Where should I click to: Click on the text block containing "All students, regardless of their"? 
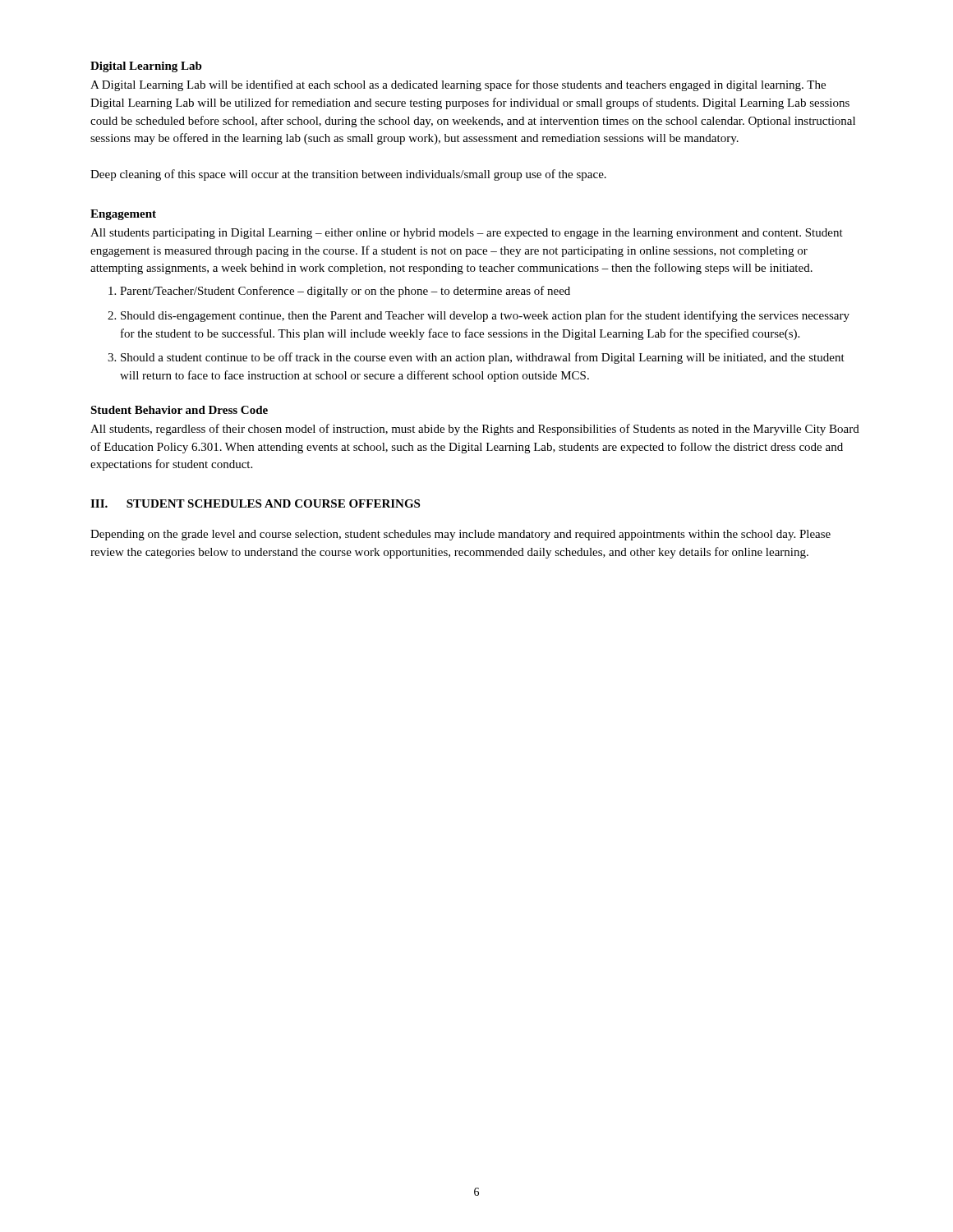click(x=476, y=447)
